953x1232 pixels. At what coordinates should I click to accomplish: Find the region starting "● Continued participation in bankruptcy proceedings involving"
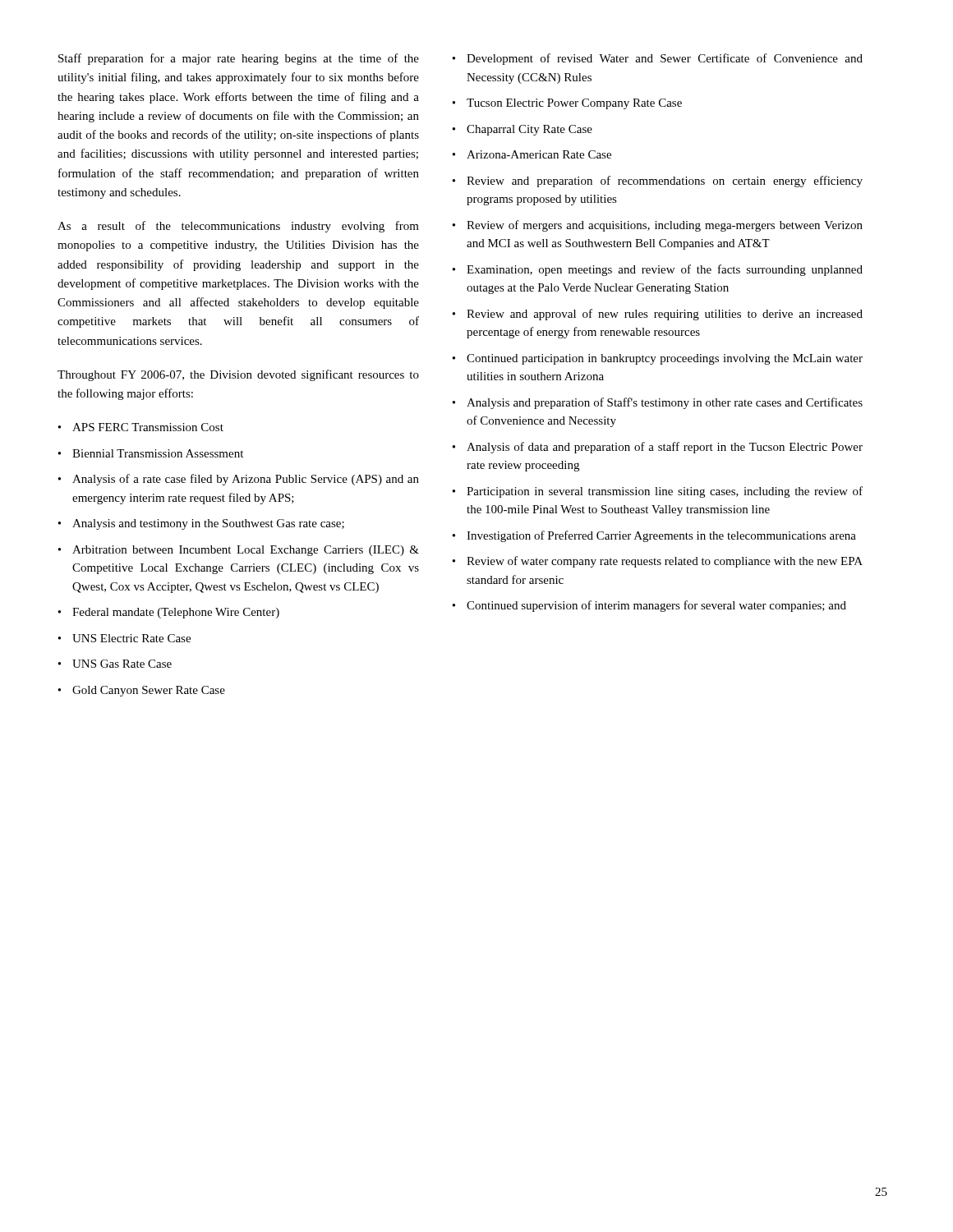click(657, 367)
